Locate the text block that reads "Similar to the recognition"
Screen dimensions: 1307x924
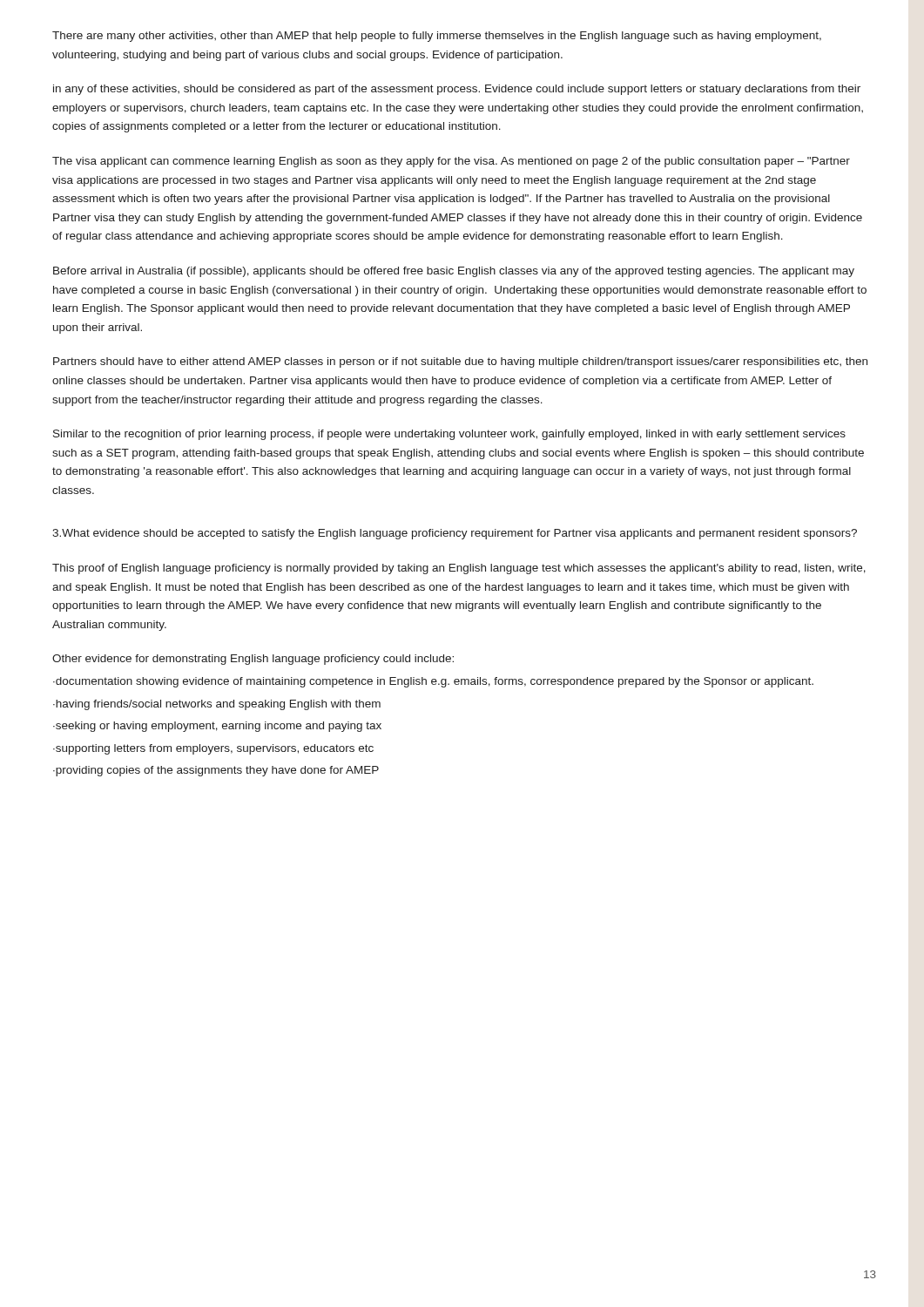click(x=458, y=462)
